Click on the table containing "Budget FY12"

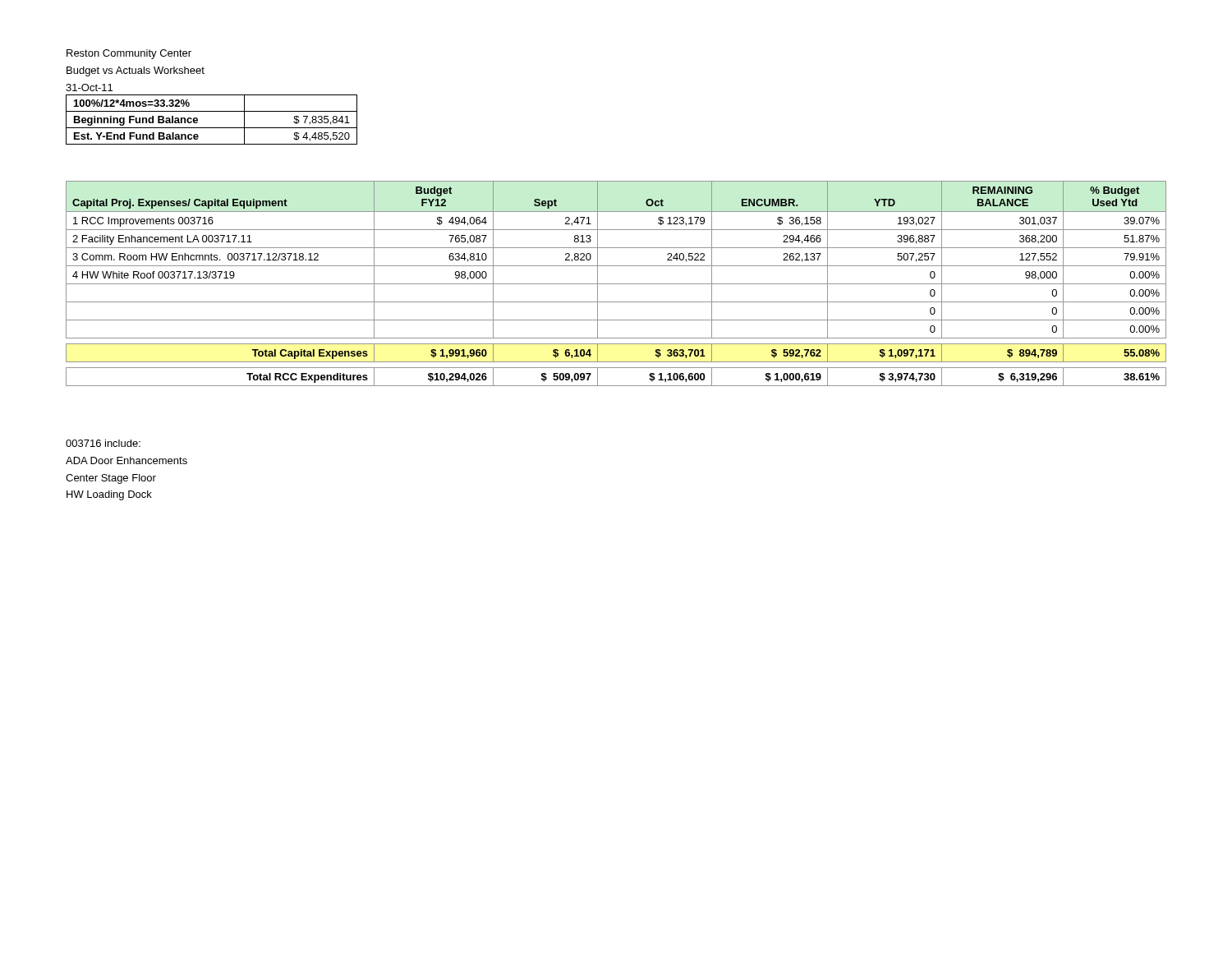point(616,283)
